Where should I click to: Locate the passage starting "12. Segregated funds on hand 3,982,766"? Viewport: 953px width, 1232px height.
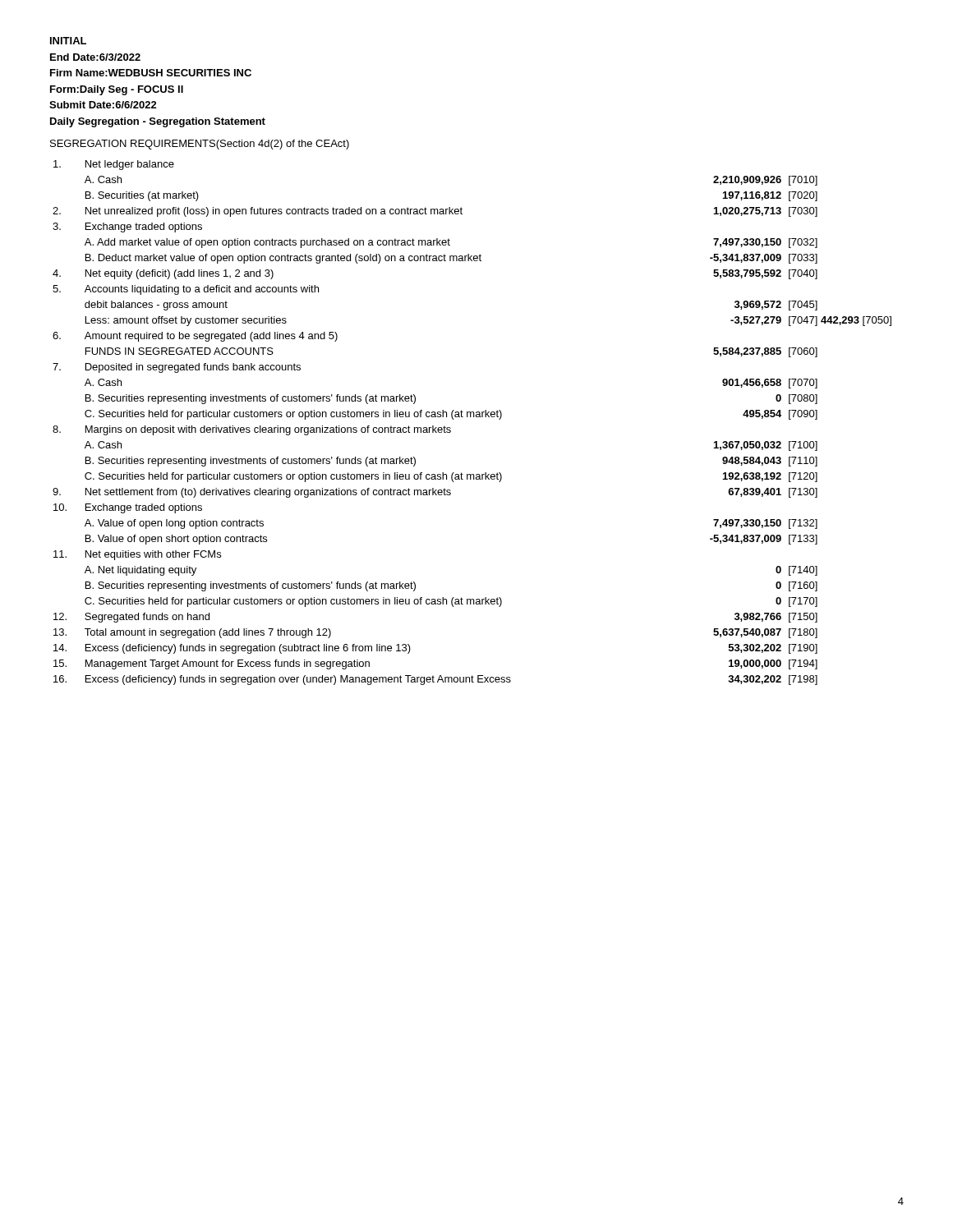[147, 617]
